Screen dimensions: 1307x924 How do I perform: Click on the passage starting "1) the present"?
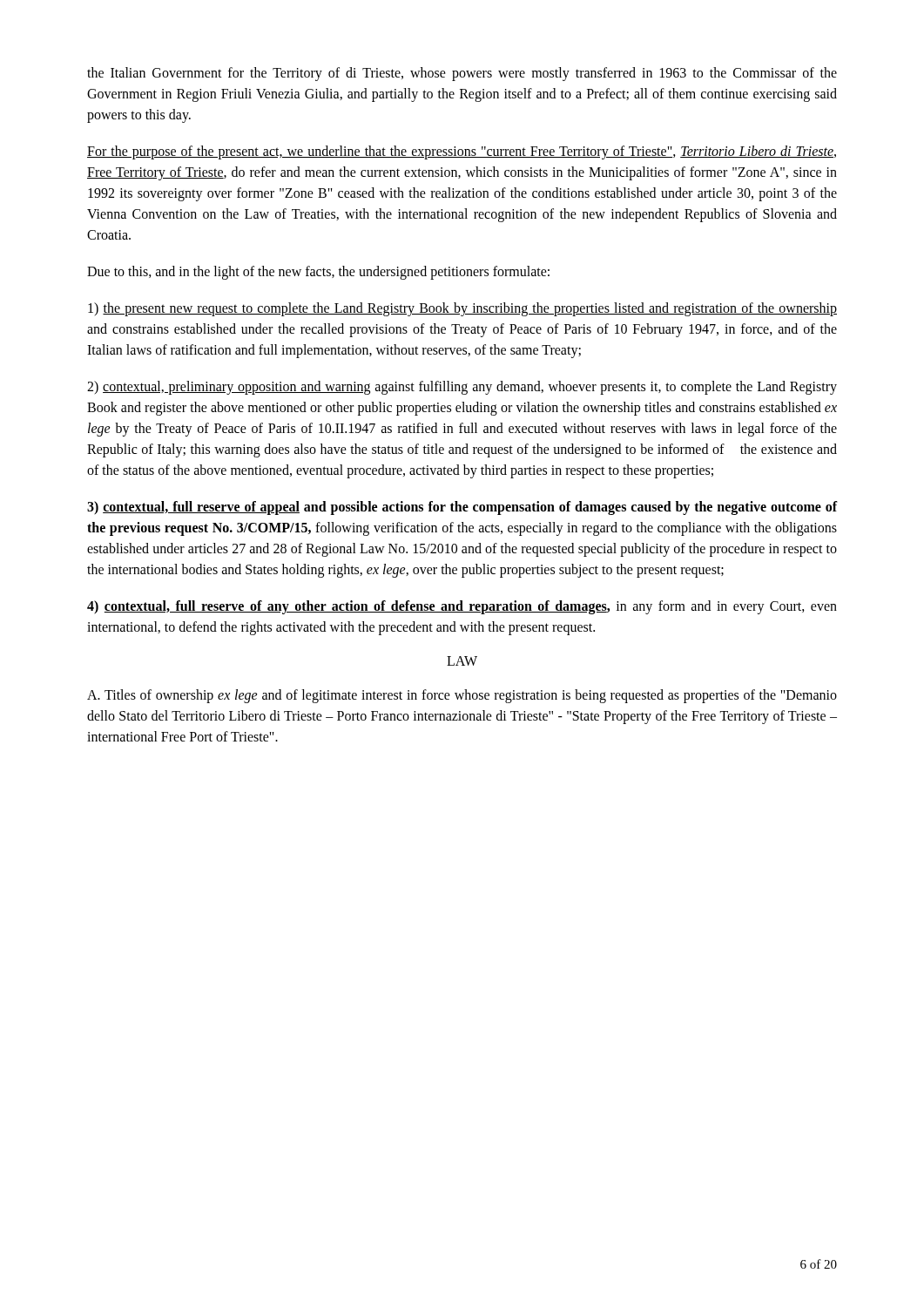462,329
